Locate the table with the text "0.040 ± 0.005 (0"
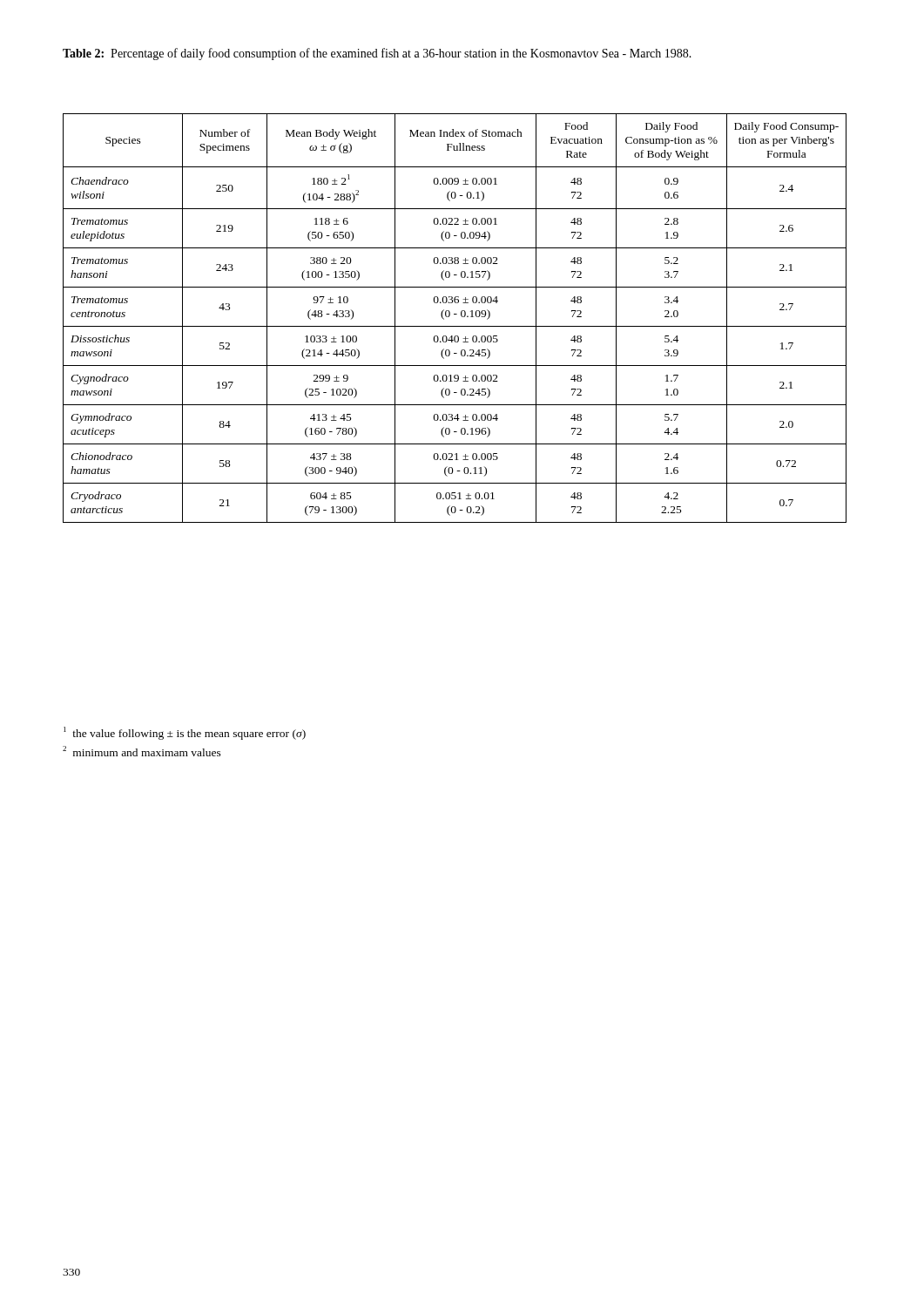This screenshot has height=1307, width=924. (455, 318)
